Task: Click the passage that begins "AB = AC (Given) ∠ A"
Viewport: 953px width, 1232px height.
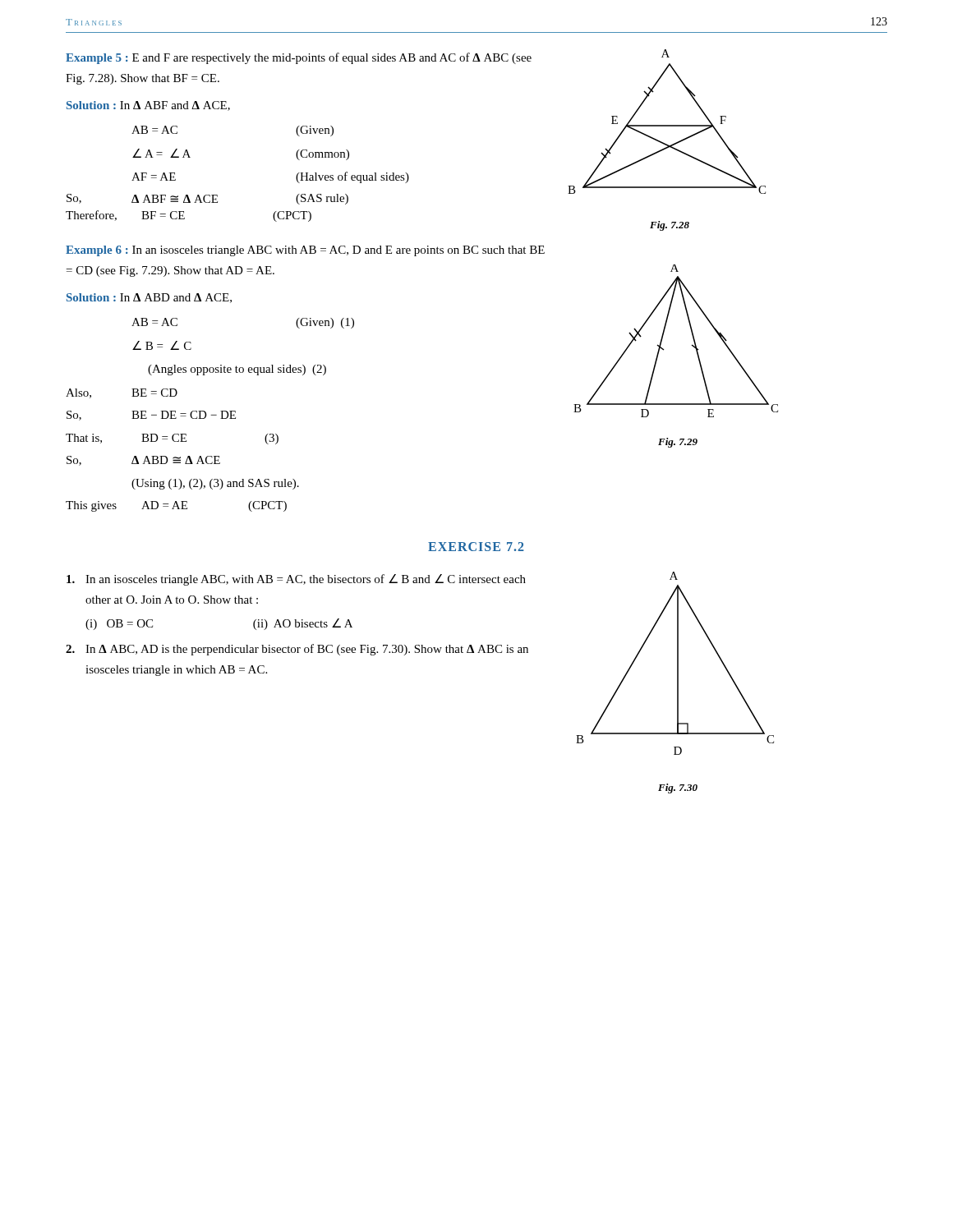Action: pos(304,171)
